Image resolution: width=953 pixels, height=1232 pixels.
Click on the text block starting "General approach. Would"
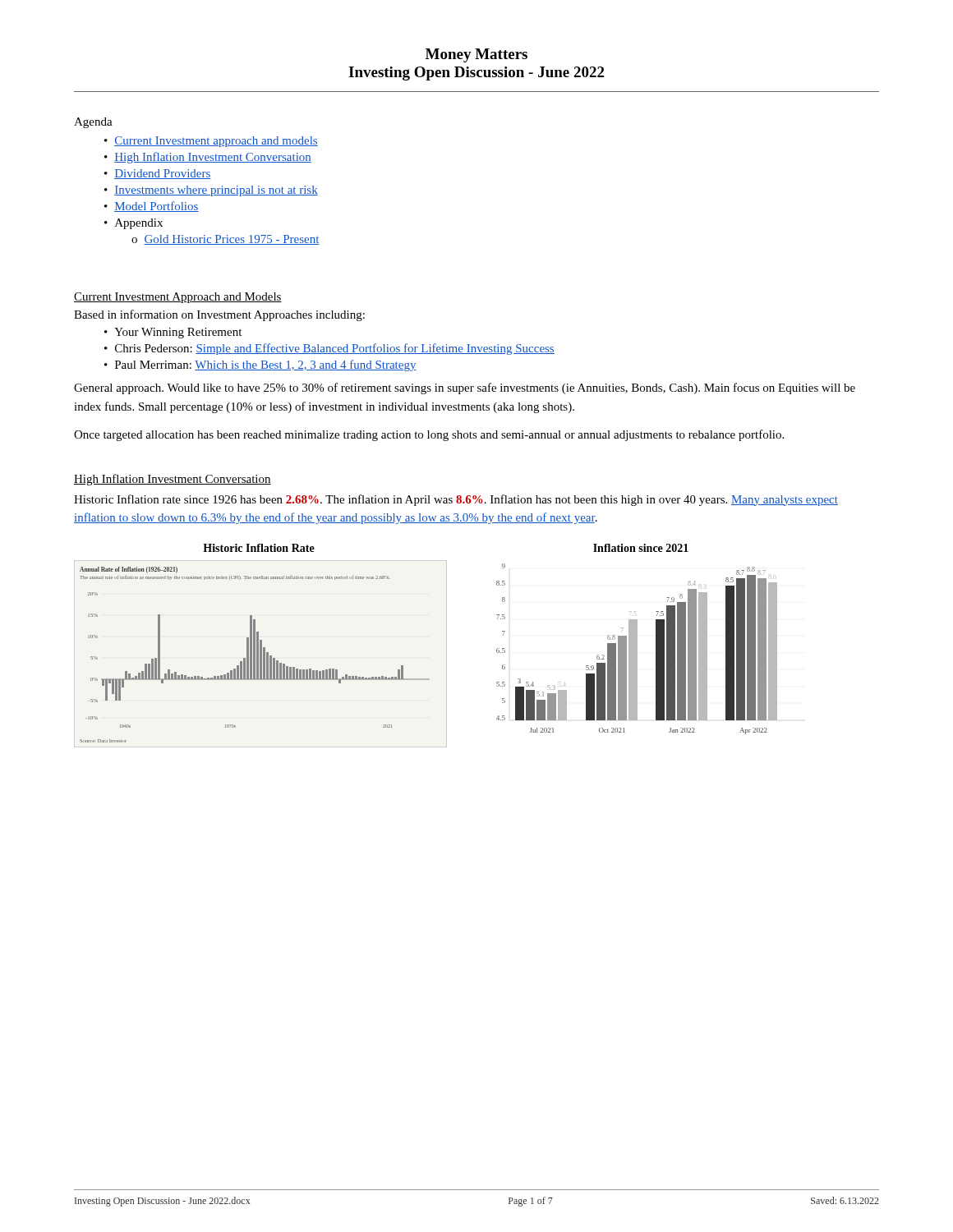coord(465,397)
